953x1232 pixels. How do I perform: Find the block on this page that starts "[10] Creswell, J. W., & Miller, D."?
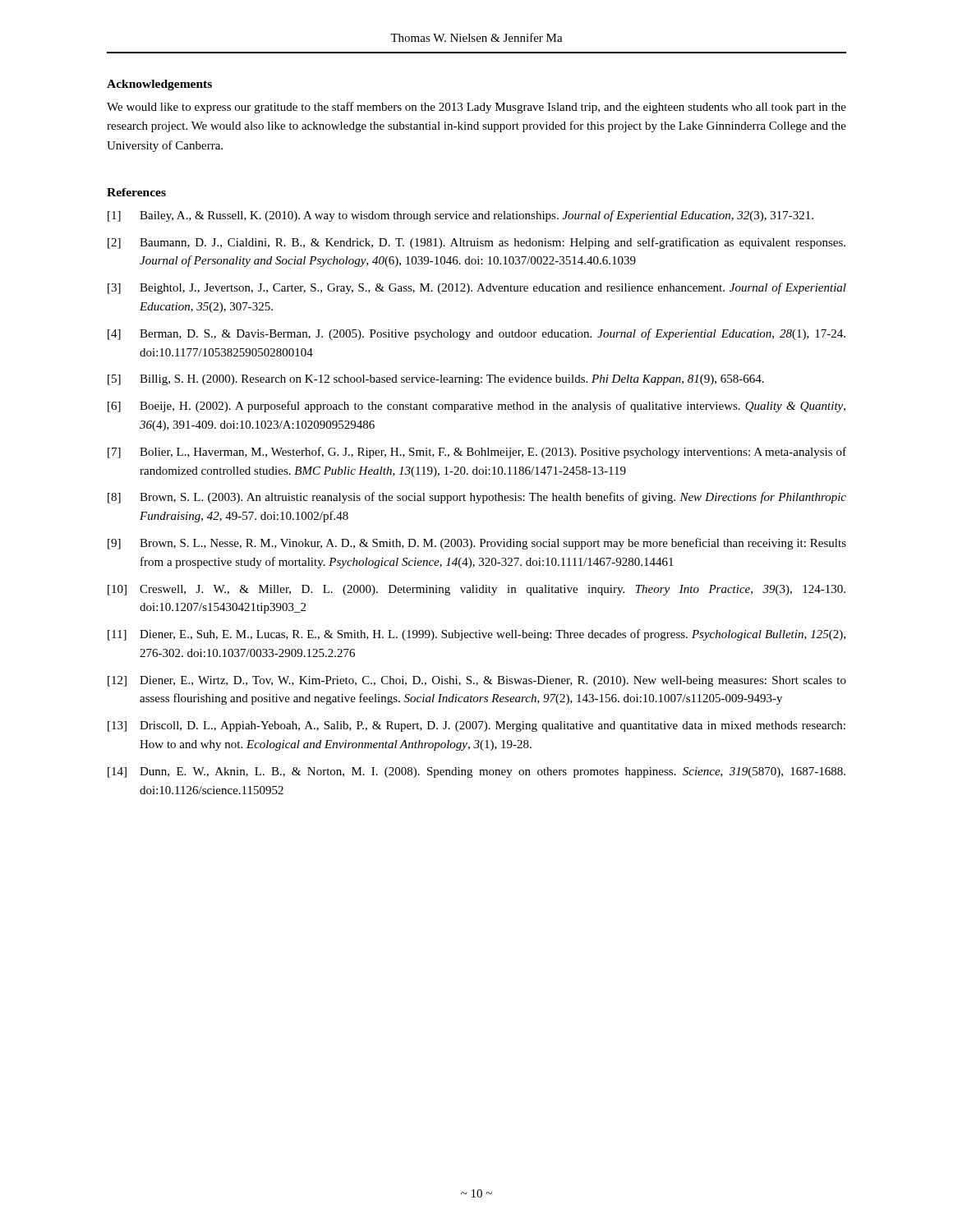click(x=476, y=598)
